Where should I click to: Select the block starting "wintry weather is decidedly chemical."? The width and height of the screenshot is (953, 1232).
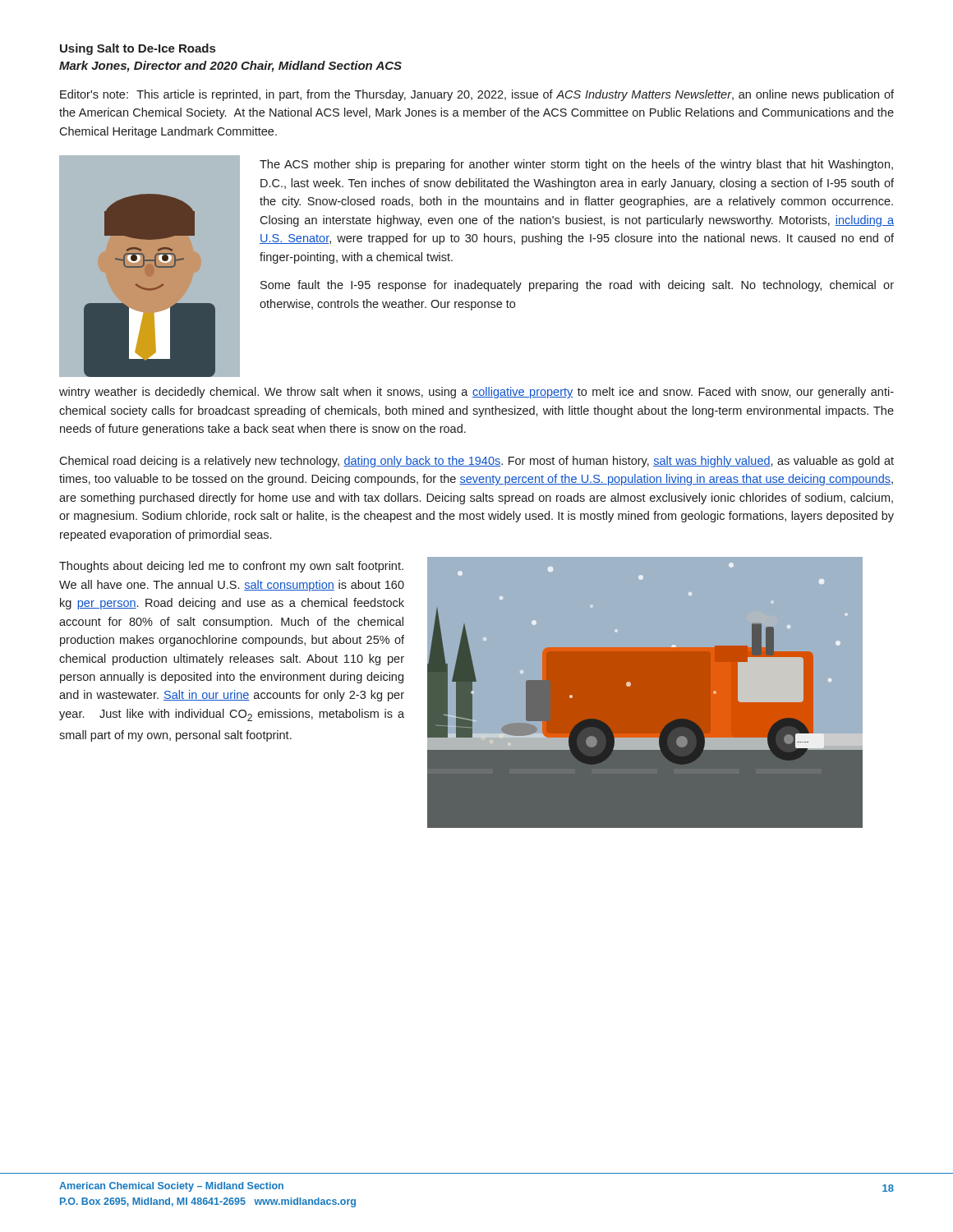(x=476, y=411)
